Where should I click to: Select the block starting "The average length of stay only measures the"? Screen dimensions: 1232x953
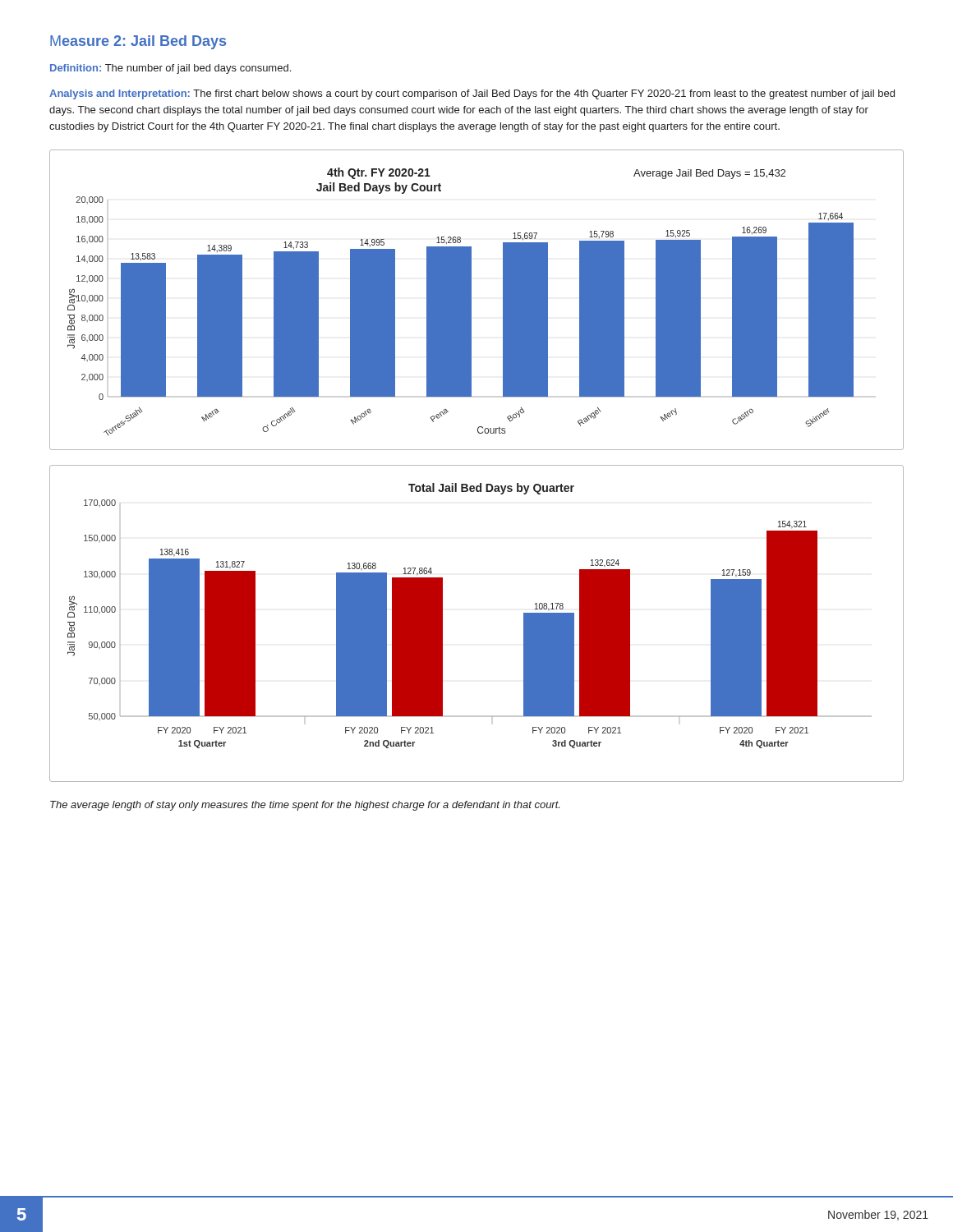click(x=305, y=805)
